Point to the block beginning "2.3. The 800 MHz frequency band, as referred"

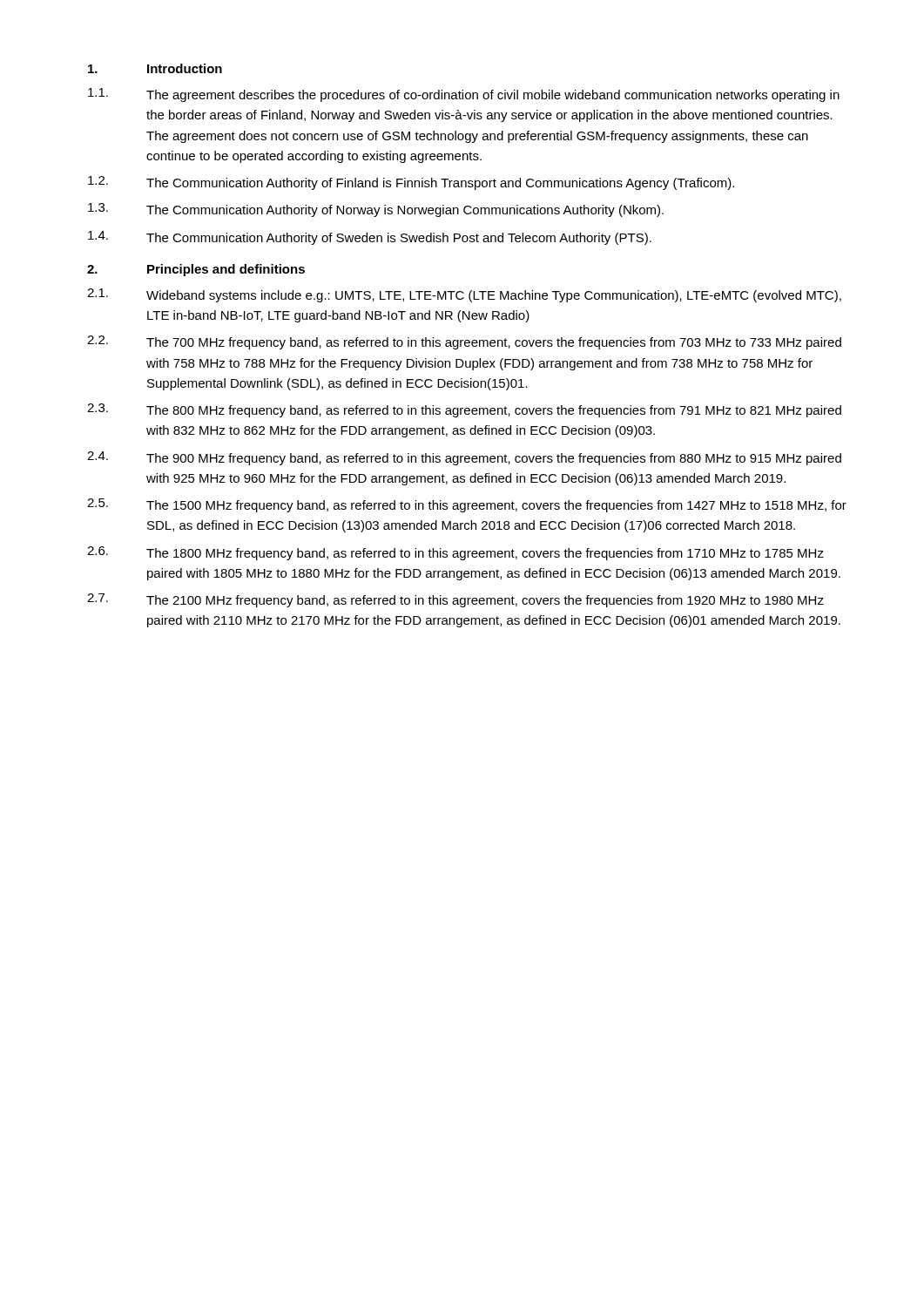(x=471, y=420)
